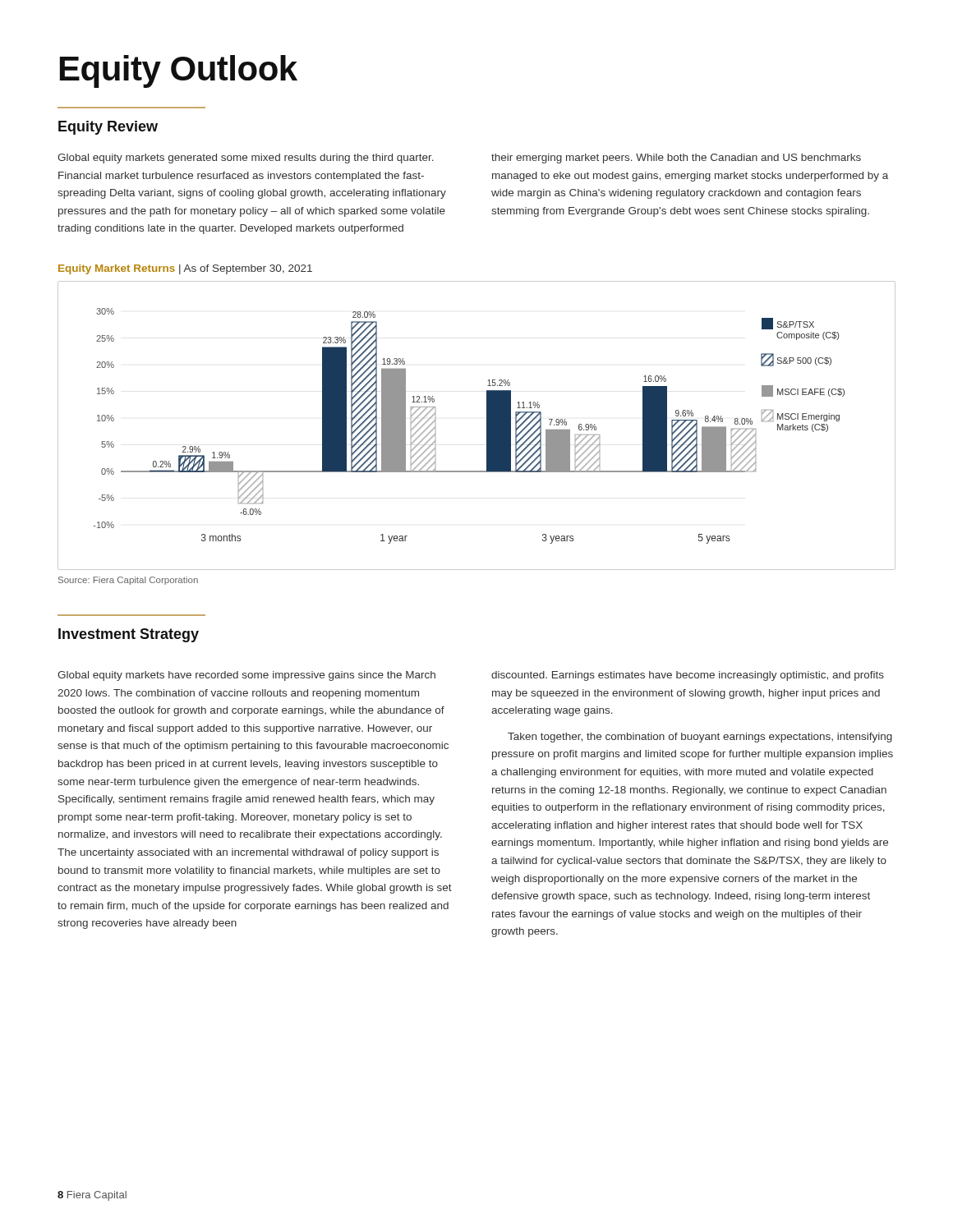Locate the text block containing "Global equity markets generated some mixed"
Viewport: 953px width, 1232px height.
[x=244, y=158]
